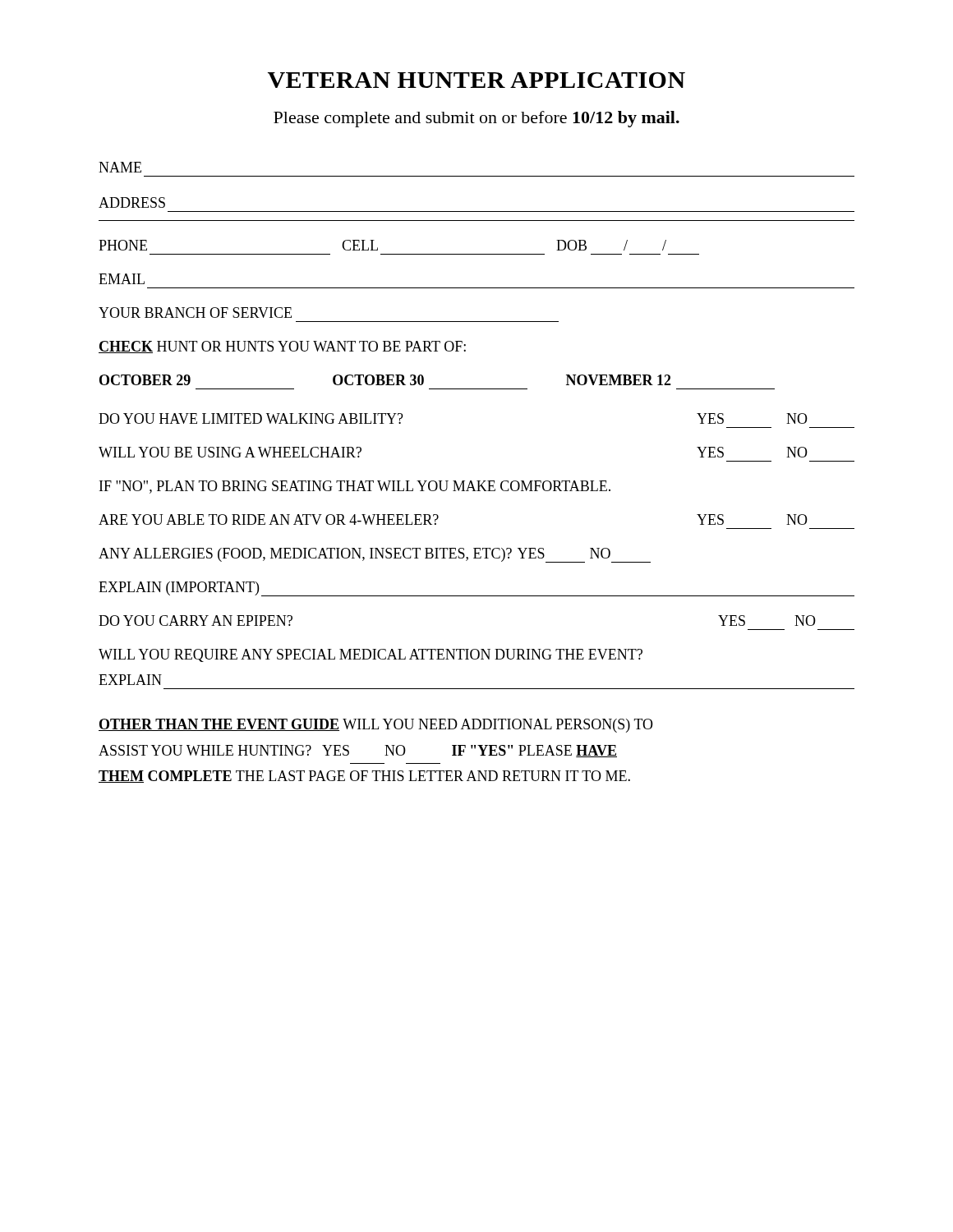Click on the passage starting "IF "NO", PLAN TO BRING"
This screenshot has height=1232, width=953.
click(355, 486)
